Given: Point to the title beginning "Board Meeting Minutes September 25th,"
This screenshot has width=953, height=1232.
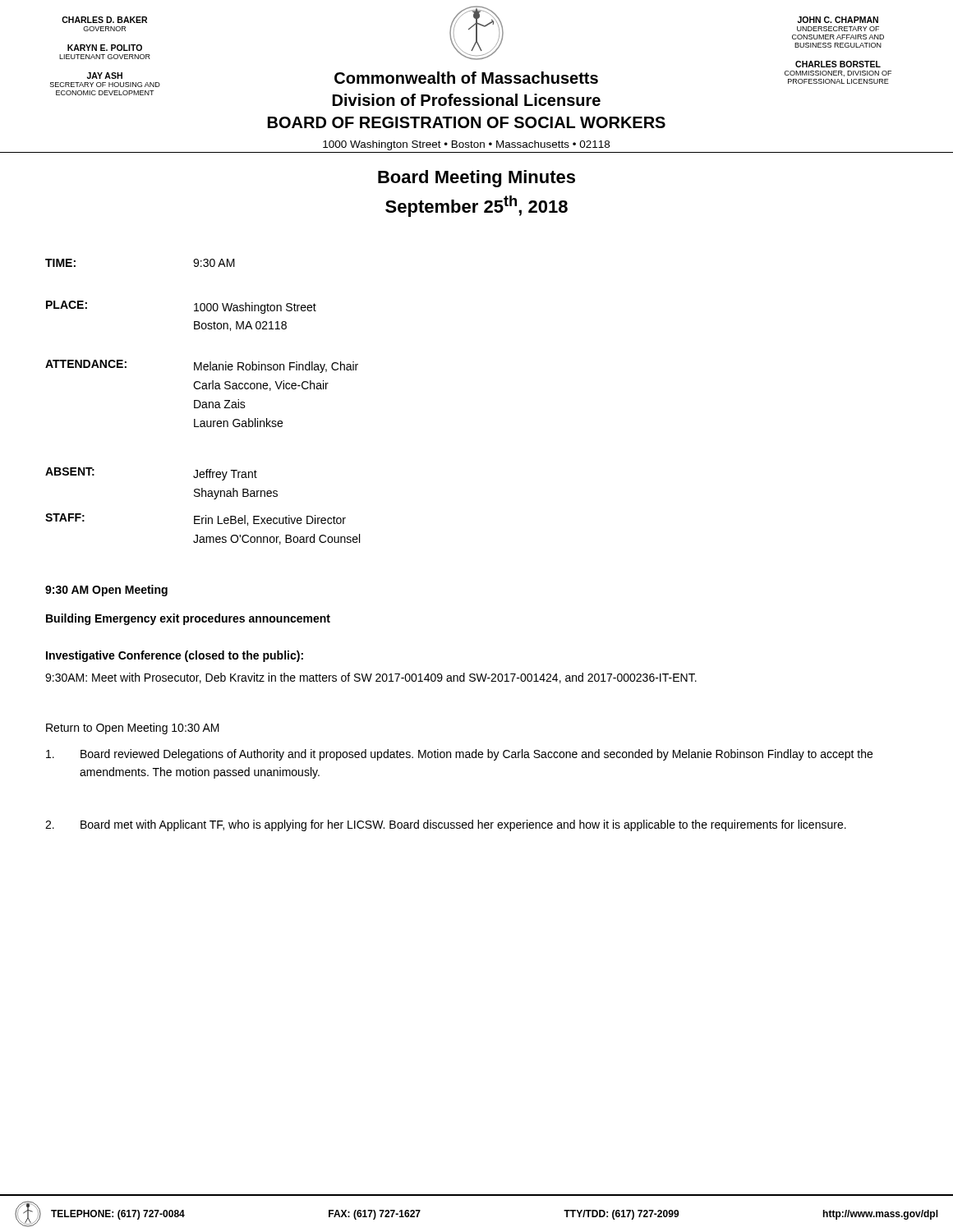Looking at the screenshot, I should click(476, 192).
